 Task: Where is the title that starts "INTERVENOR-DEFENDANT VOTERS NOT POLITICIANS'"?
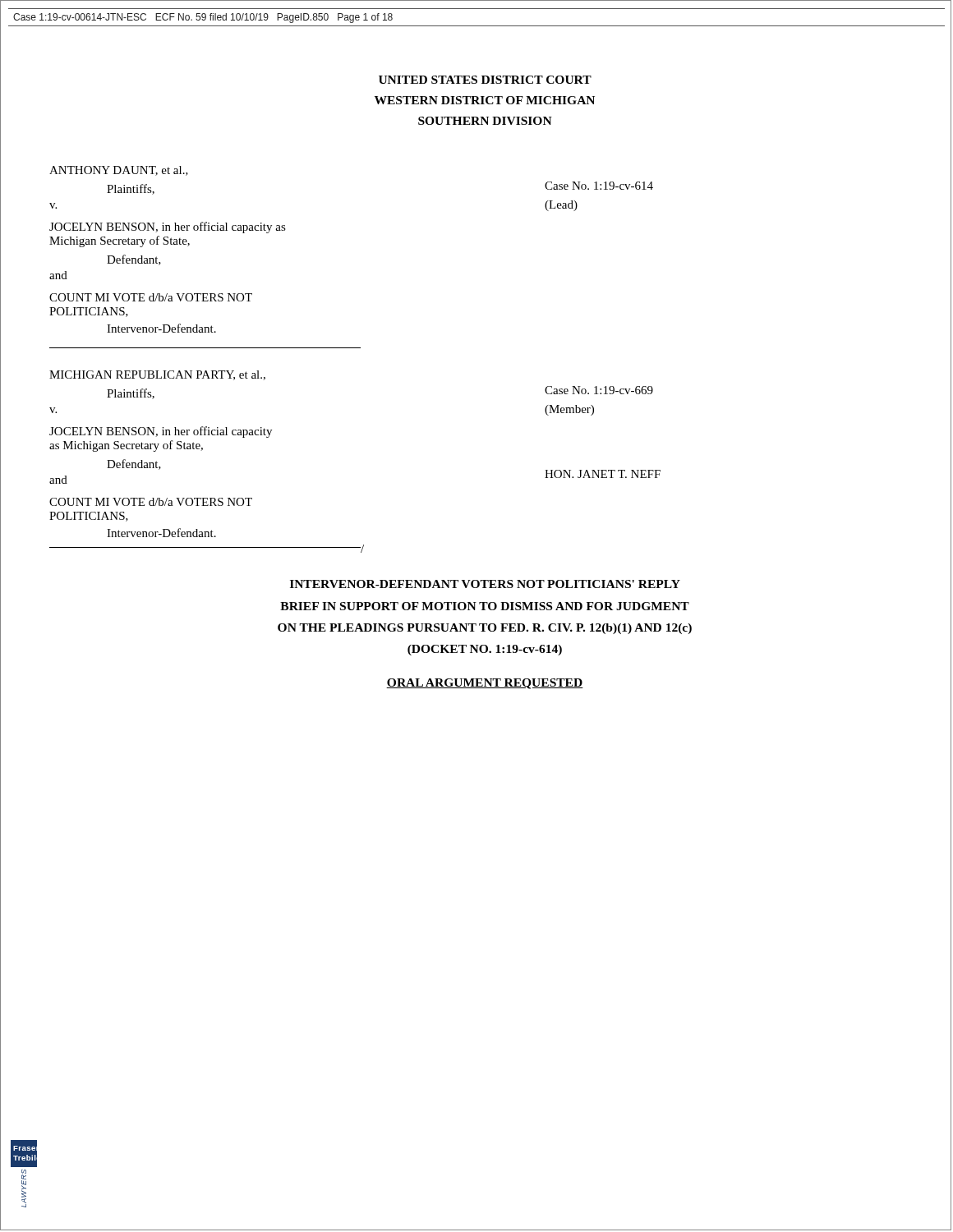(x=485, y=617)
